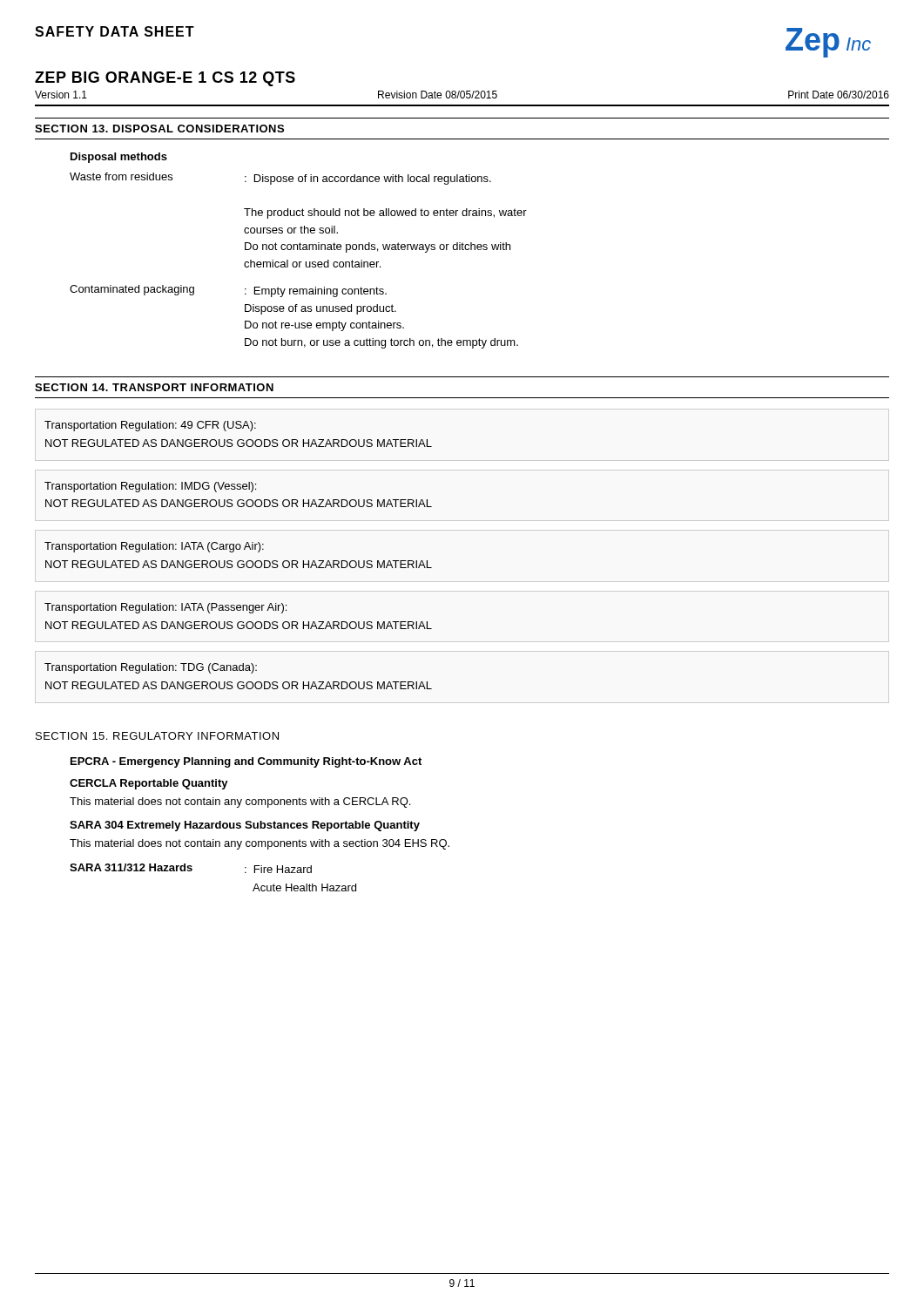This screenshot has height=1307, width=924.
Task: Locate the element starting "Contaminated packaging"
Action: click(132, 289)
